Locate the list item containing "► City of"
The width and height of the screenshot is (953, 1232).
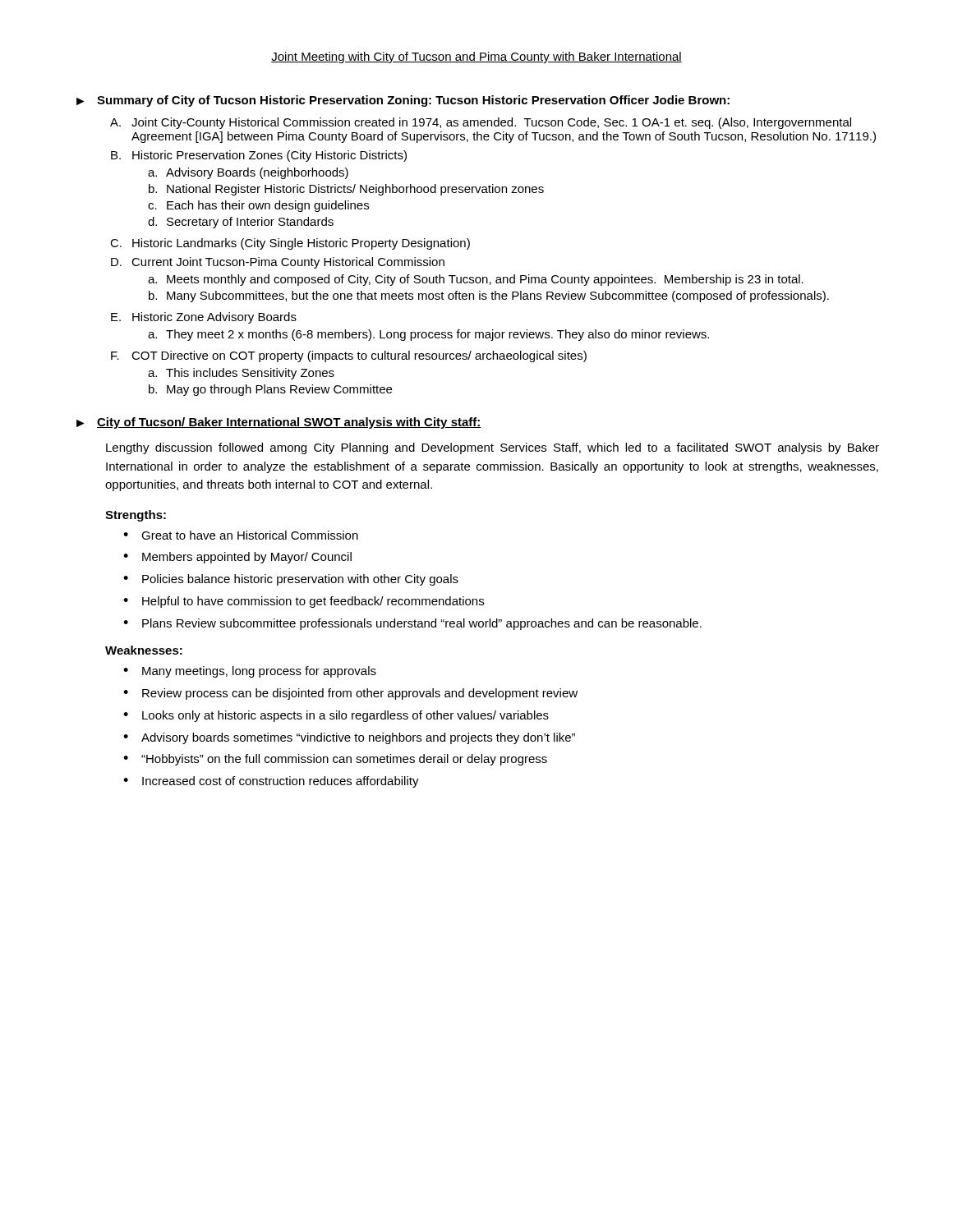click(x=476, y=423)
